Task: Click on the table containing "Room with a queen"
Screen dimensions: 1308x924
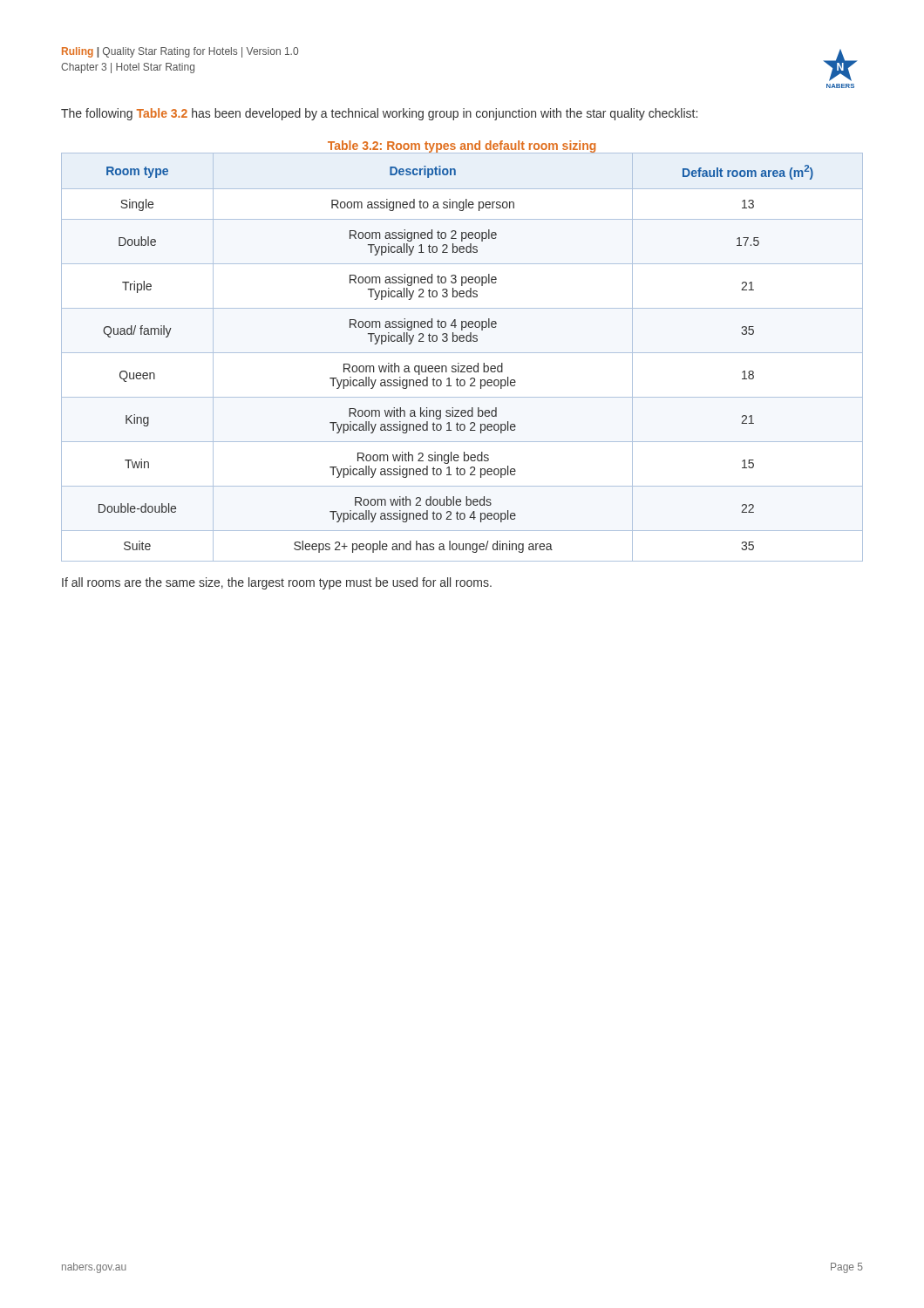Action: coord(462,357)
